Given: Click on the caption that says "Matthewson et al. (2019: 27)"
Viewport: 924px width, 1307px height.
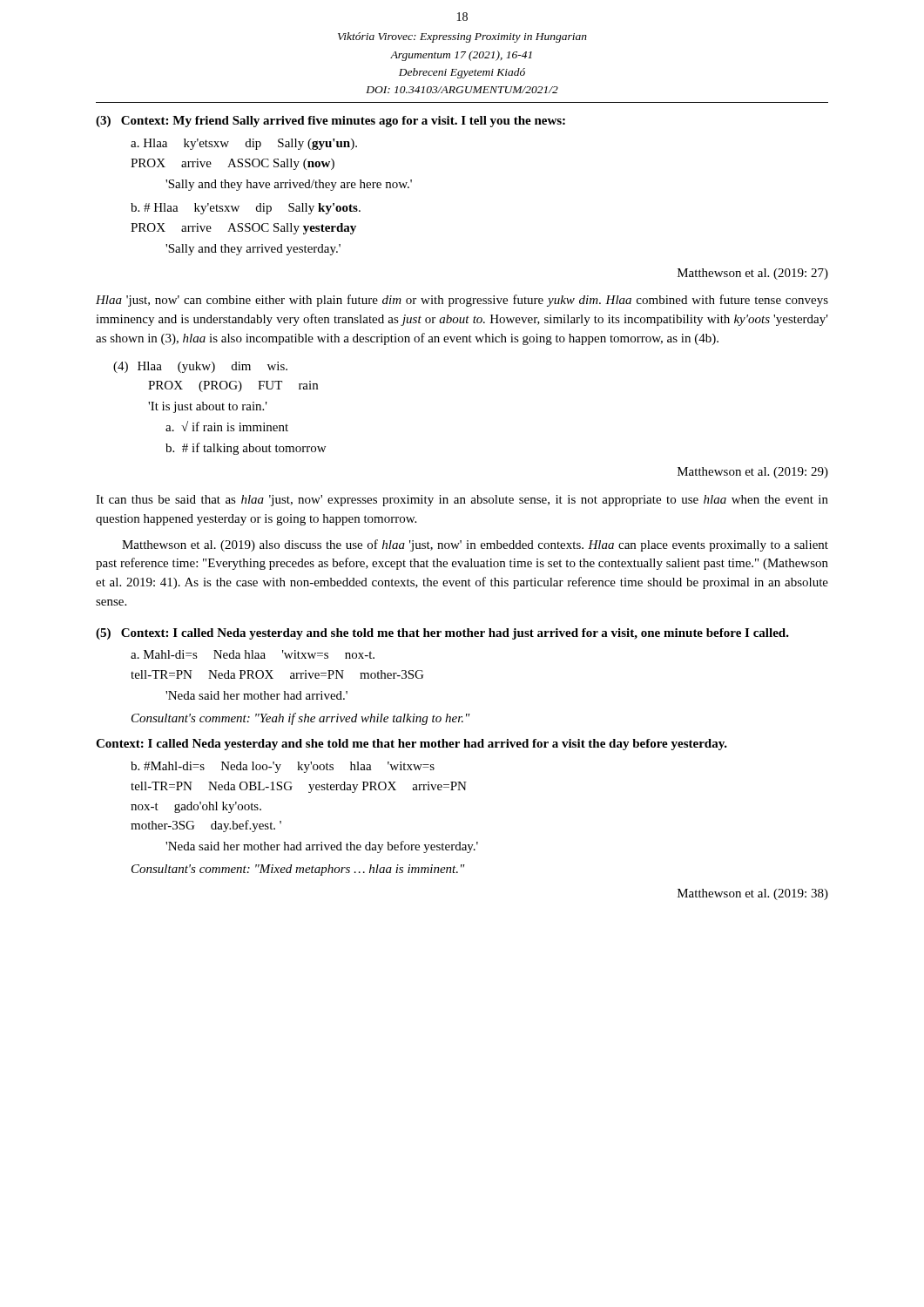Looking at the screenshot, I should (x=753, y=272).
